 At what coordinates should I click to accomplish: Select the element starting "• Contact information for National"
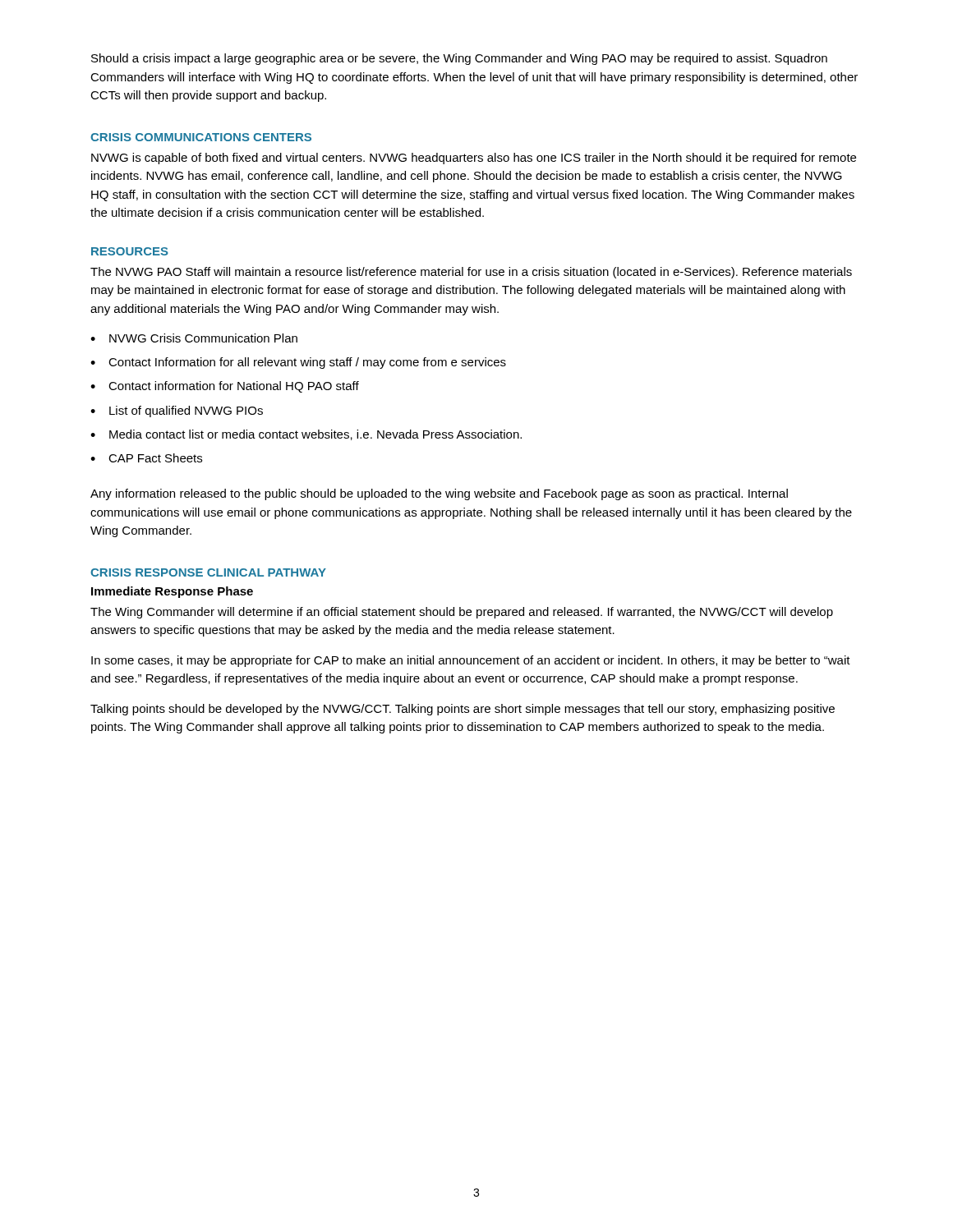point(225,388)
